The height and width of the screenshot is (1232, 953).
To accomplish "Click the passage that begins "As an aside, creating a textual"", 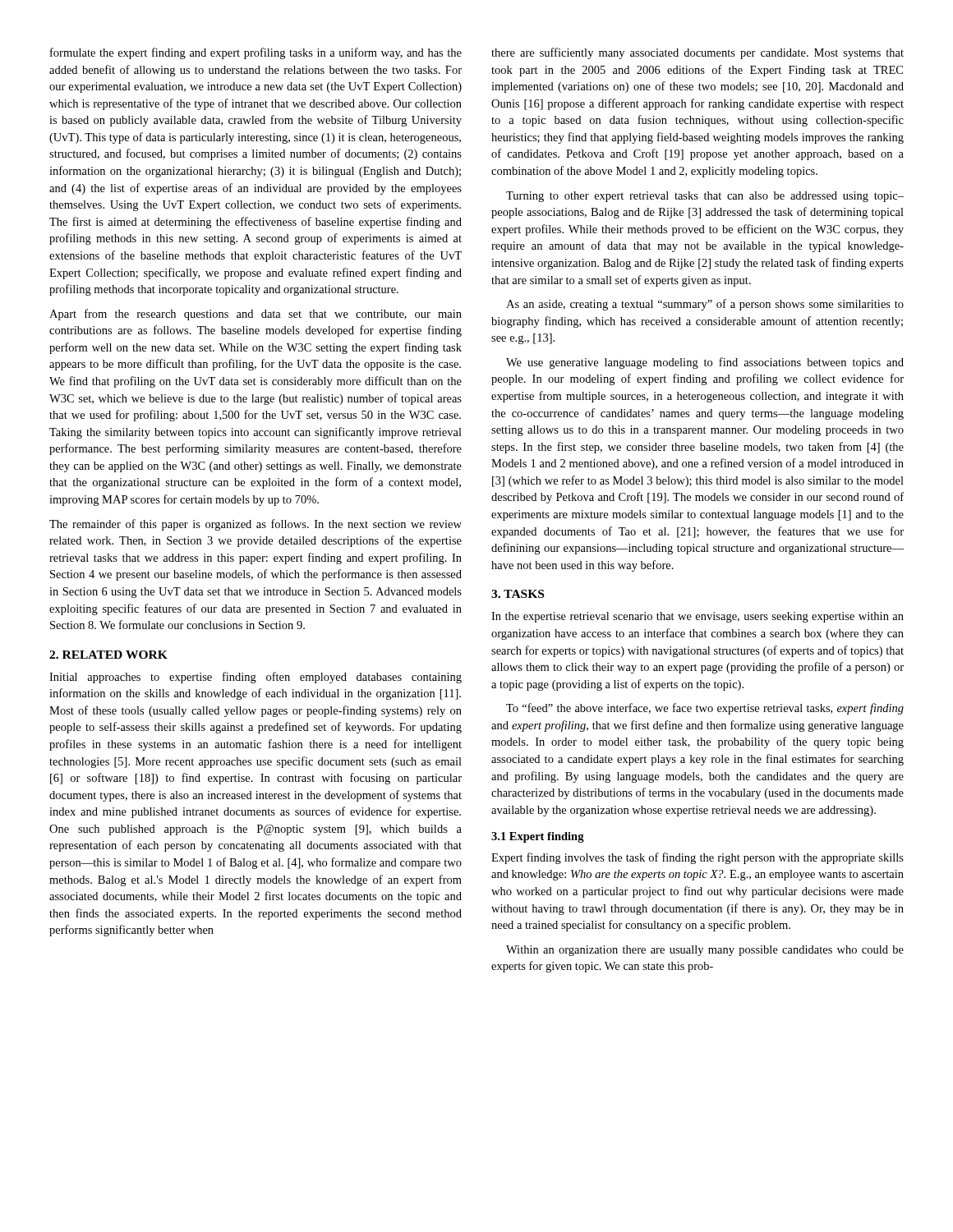I will pos(698,321).
